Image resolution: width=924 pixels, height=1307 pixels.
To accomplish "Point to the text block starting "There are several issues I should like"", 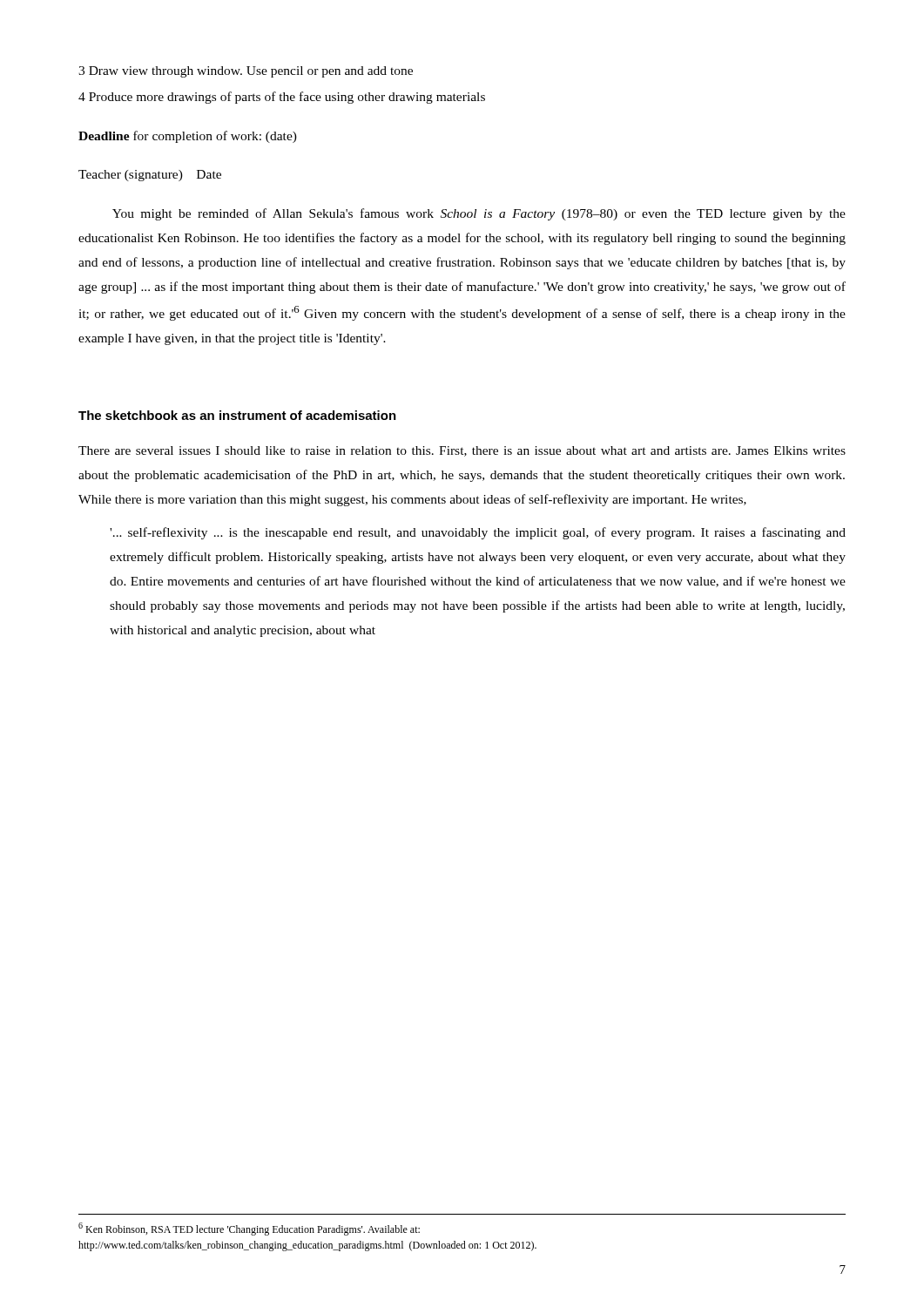I will click(x=462, y=475).
